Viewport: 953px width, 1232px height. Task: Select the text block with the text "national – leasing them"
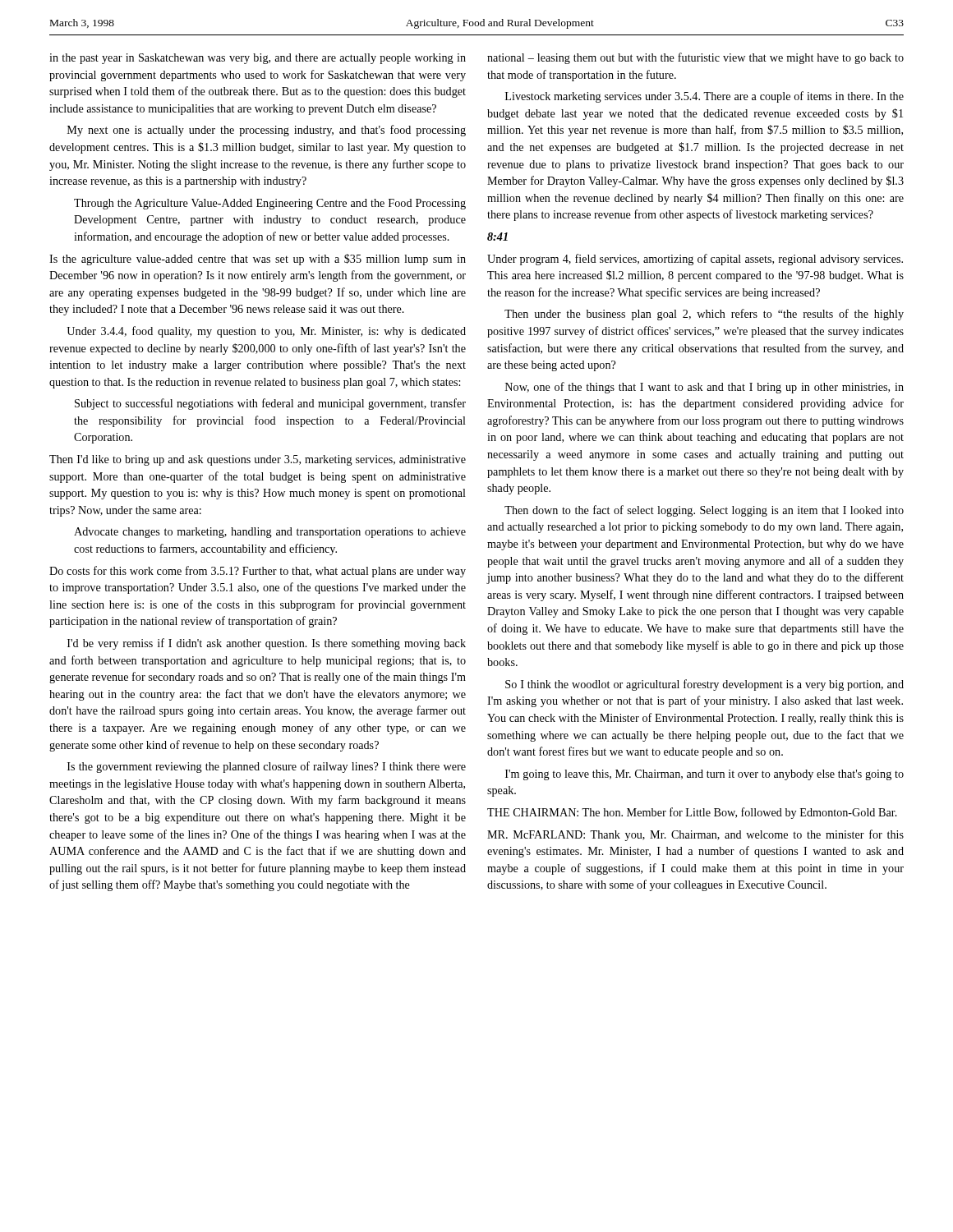click(x=695, y=471)
